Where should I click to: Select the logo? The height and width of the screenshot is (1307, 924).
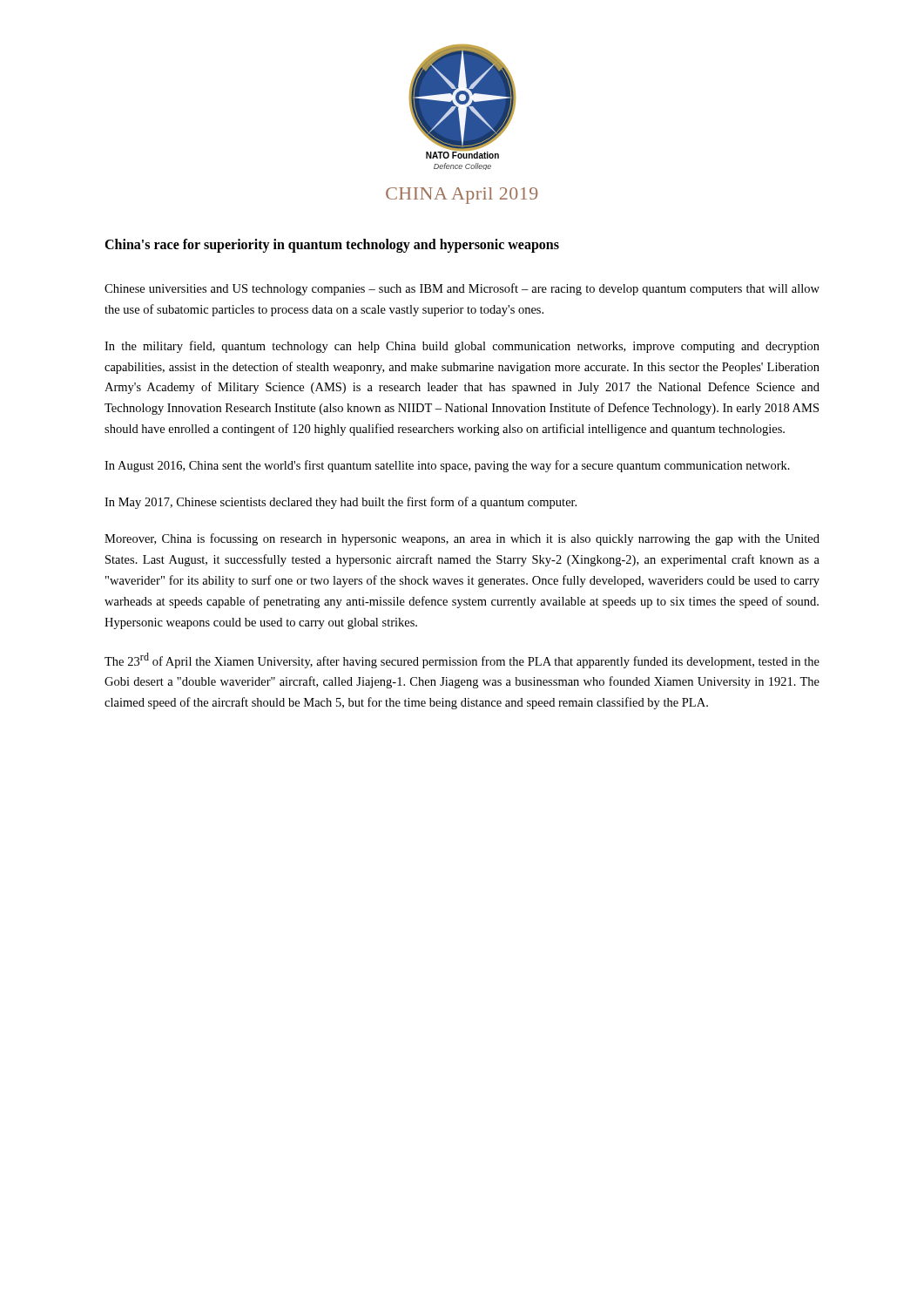pyautogui.click(x=462, y=104)
